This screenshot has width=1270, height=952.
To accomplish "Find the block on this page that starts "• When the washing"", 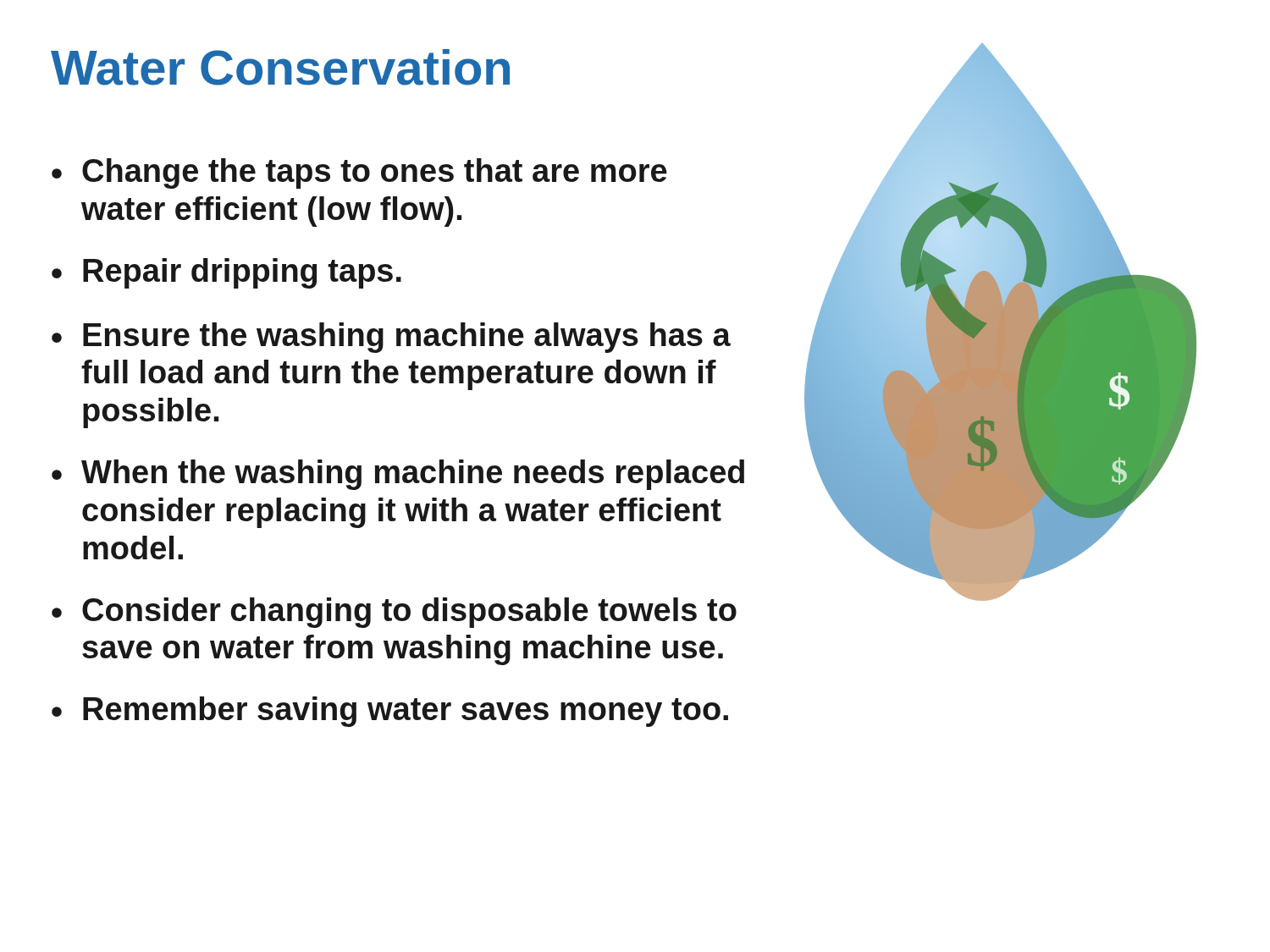I will click(x=402, y=511).
